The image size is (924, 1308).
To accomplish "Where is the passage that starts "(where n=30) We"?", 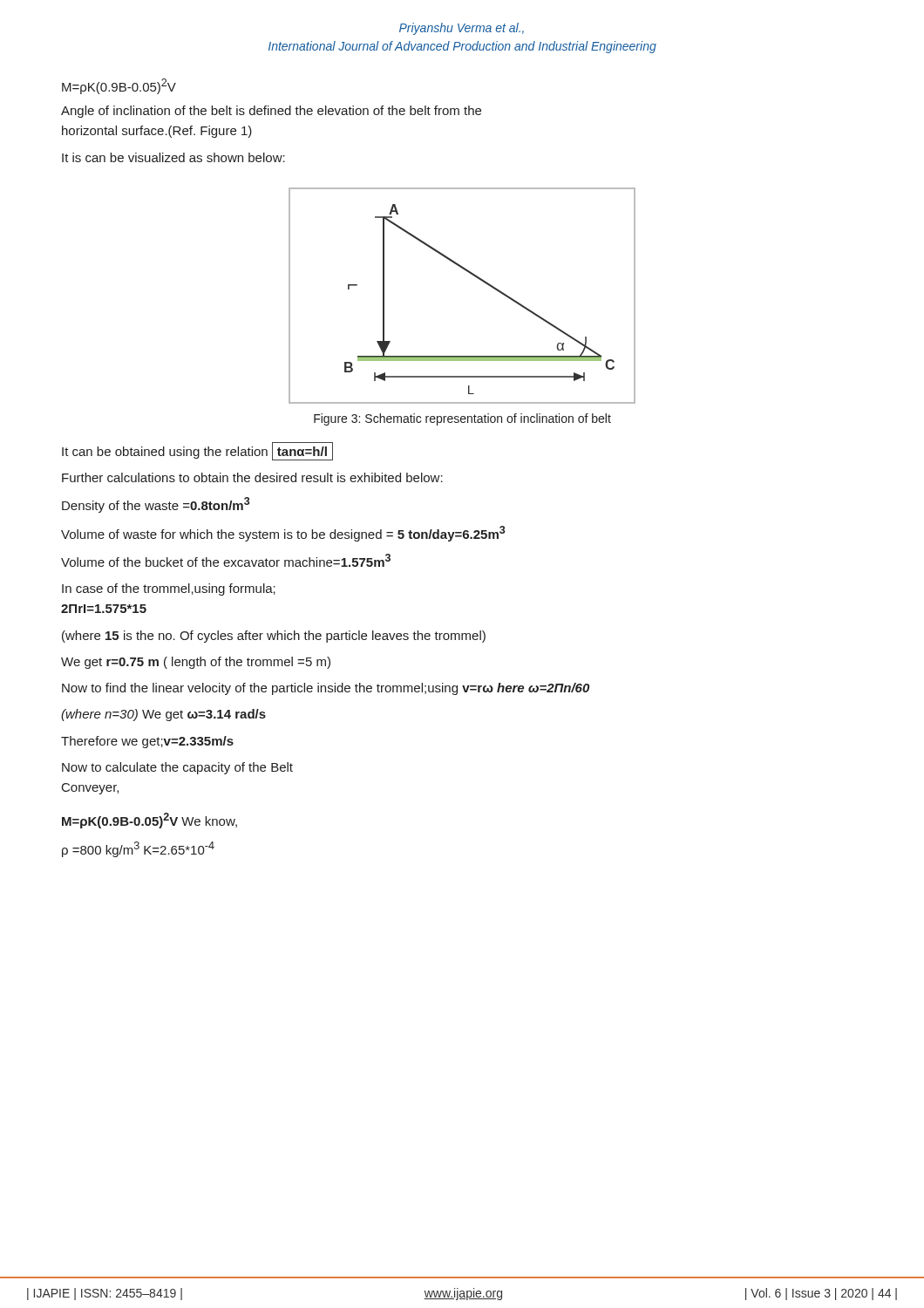I will tap(163, 714).
